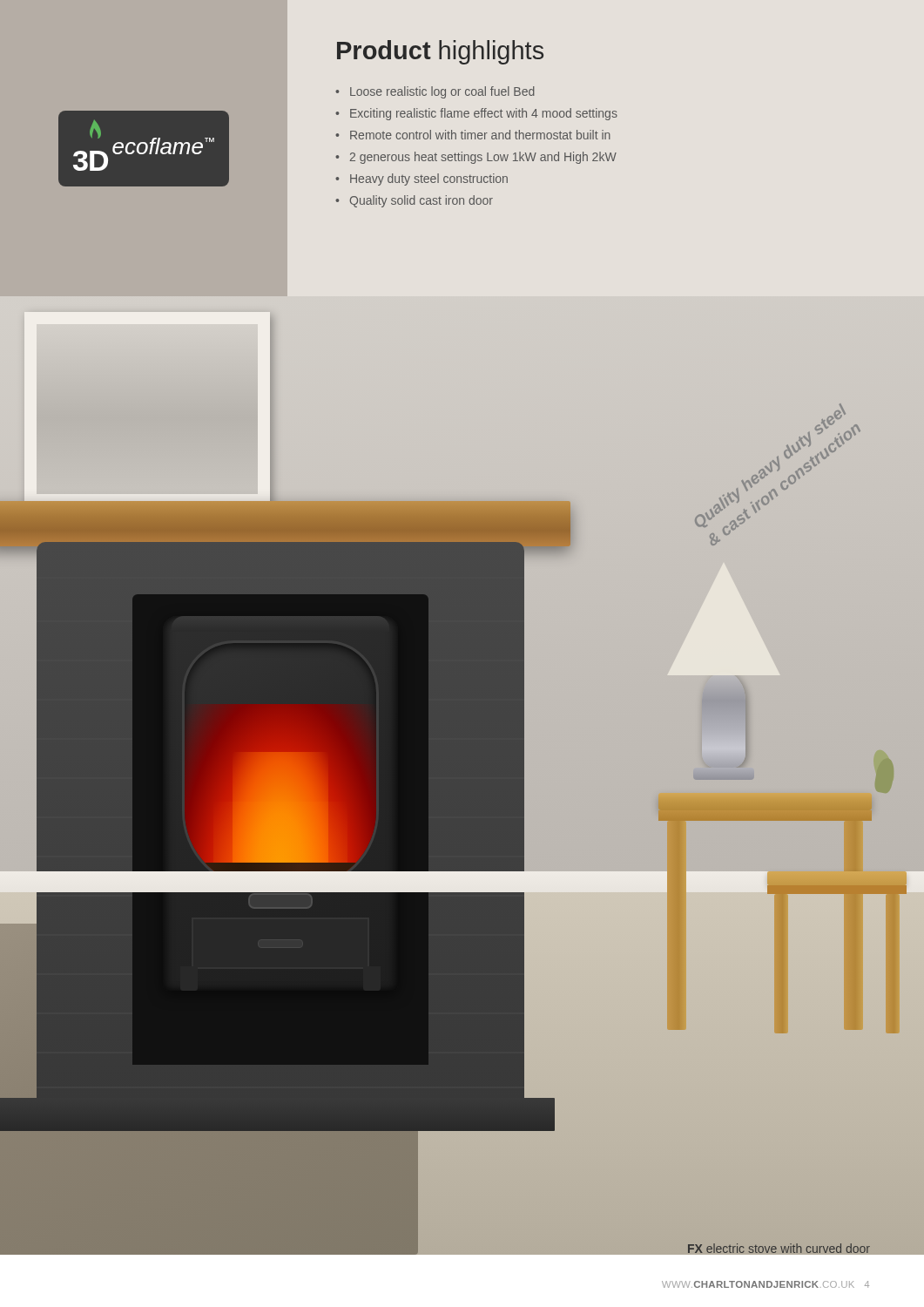The height and width of the screenshot is (1307, 924).
Task: Locate the photo
Action: point(462,776)
